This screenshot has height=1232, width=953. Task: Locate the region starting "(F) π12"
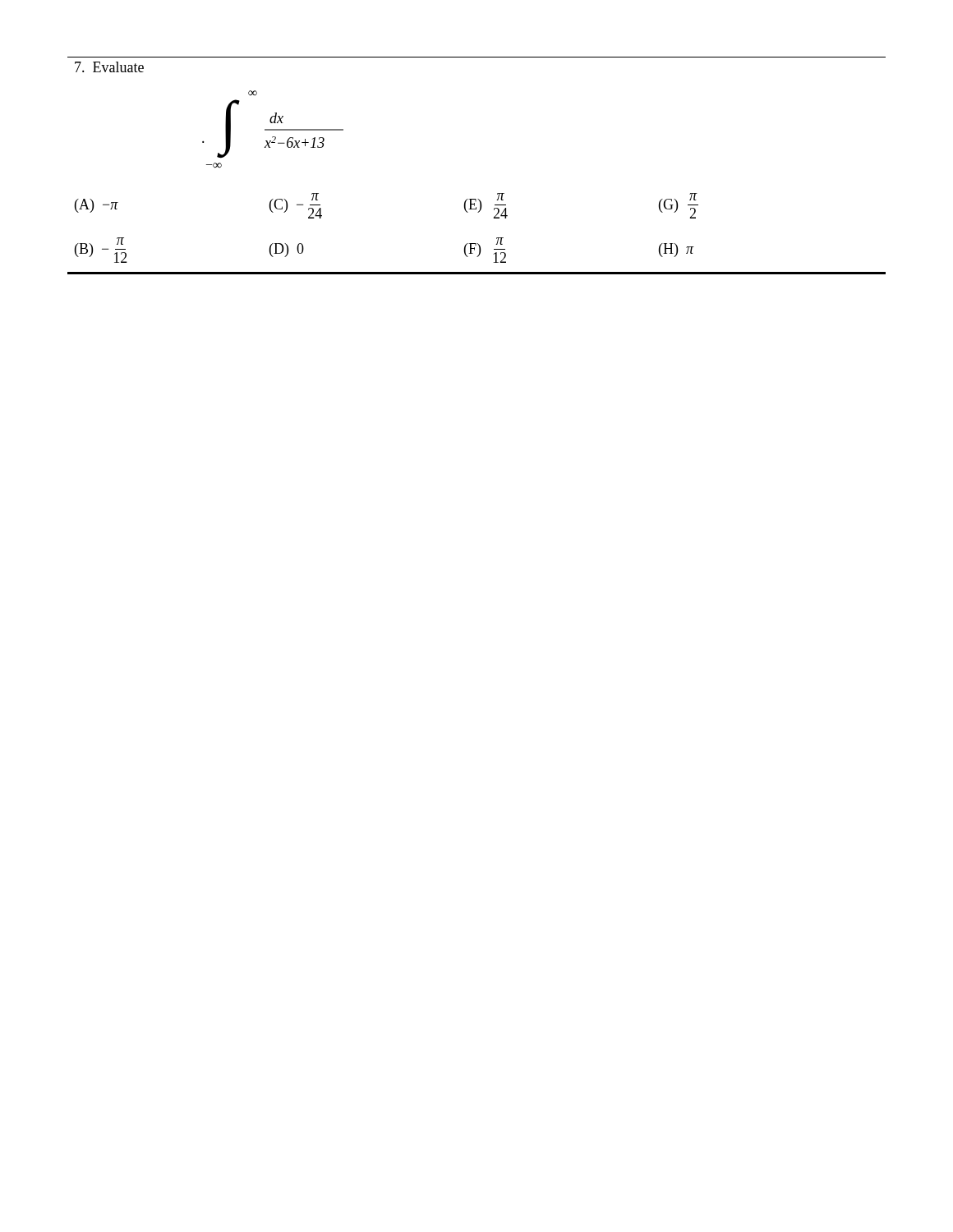(x=486, y=249)
